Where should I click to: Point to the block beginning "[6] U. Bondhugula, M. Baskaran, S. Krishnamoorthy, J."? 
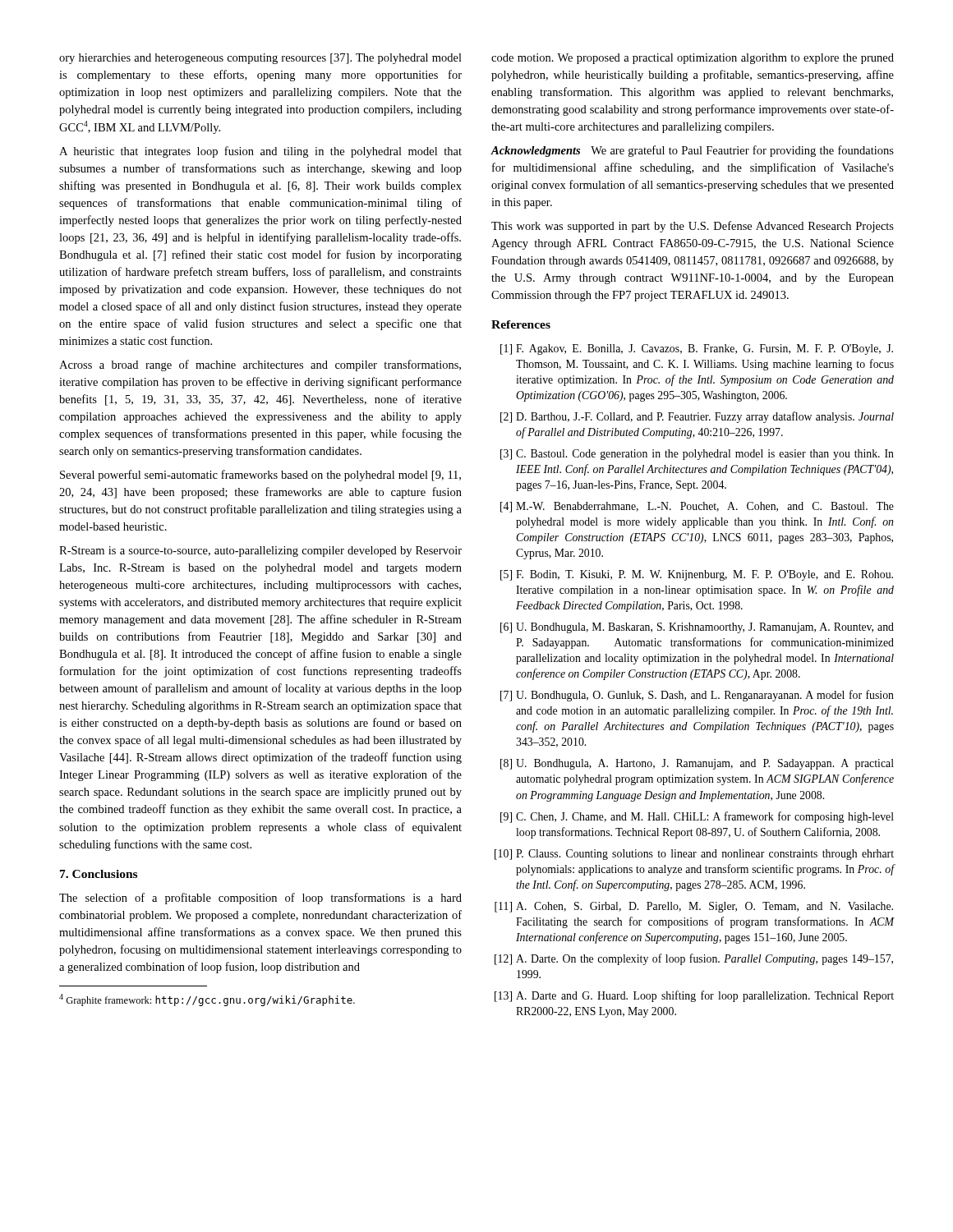693,651
